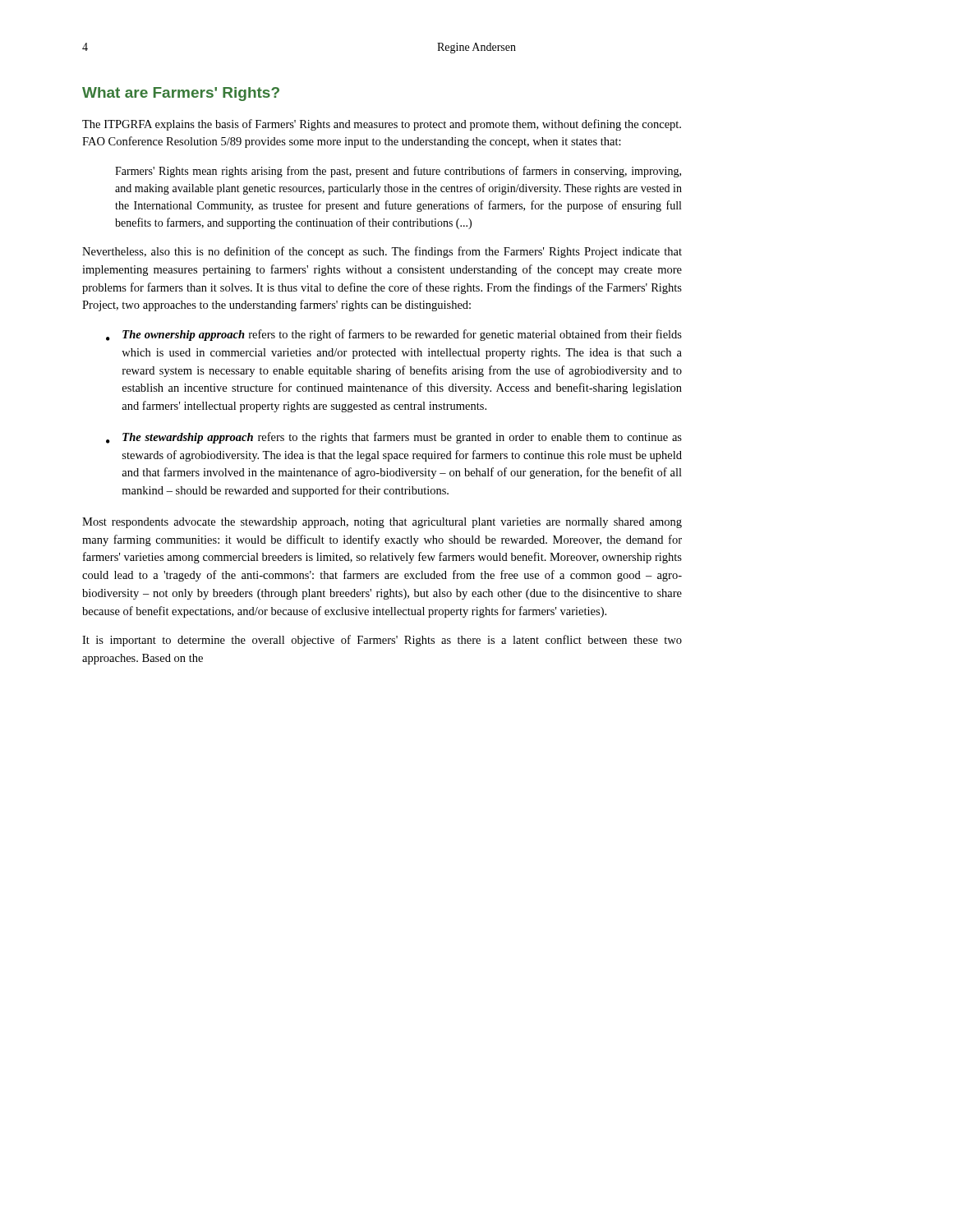Find the block on this page that starts "• The ownership approach refers to"
This screenshot has width=953, height=1232.
click(x=382, y=371)
